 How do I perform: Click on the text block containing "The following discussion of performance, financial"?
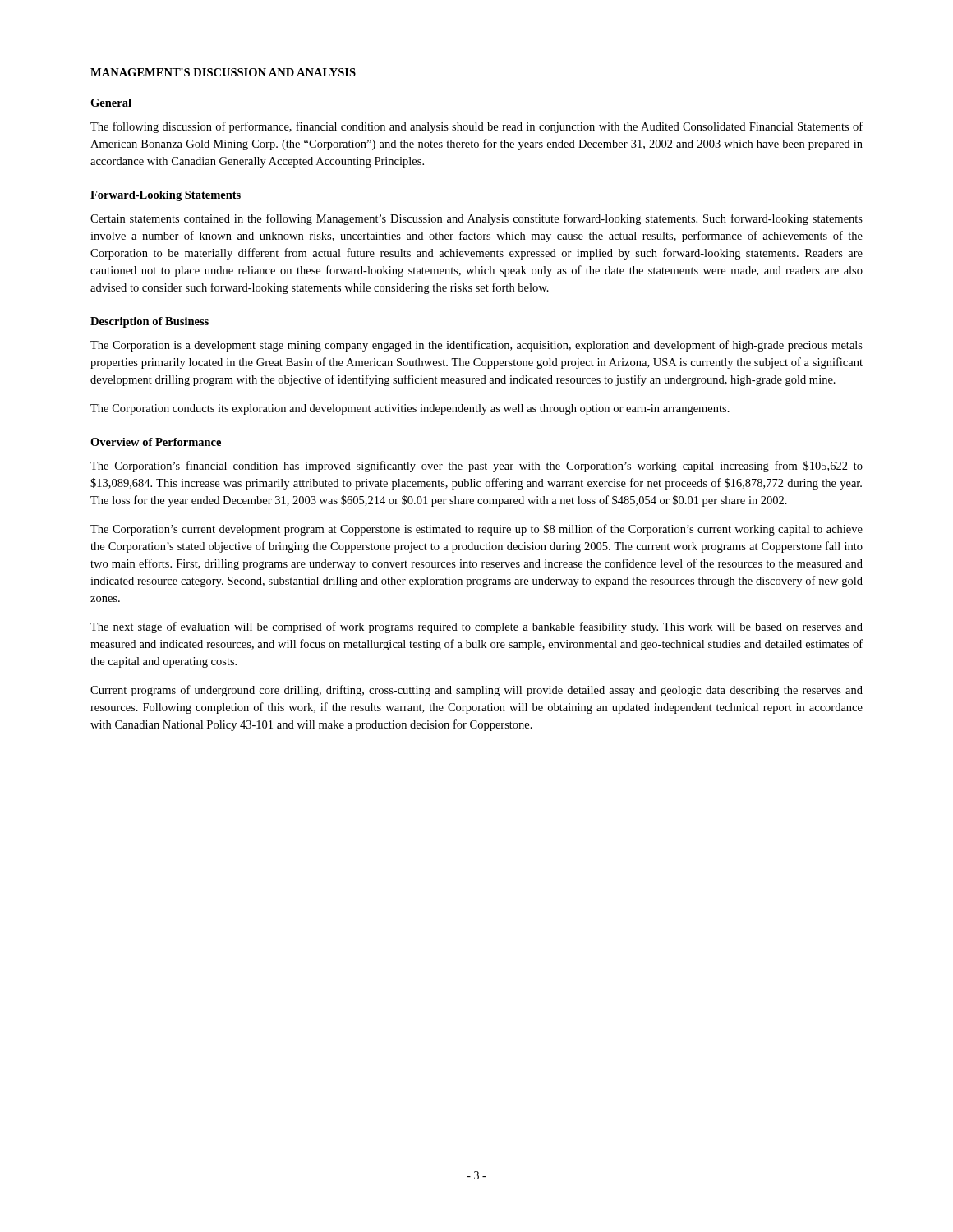(x=476, y=144)
